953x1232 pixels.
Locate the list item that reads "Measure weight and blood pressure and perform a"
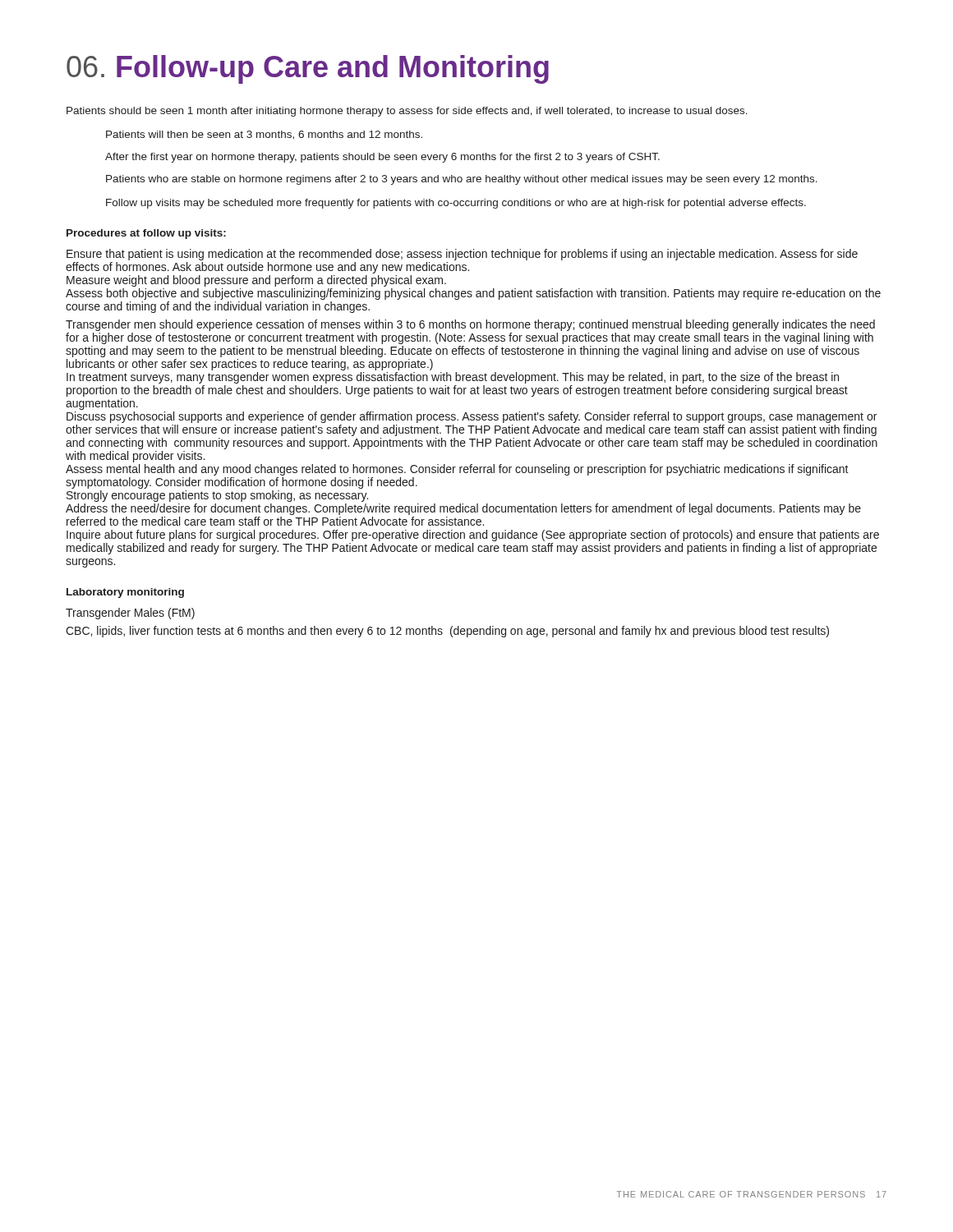point(476,280)
